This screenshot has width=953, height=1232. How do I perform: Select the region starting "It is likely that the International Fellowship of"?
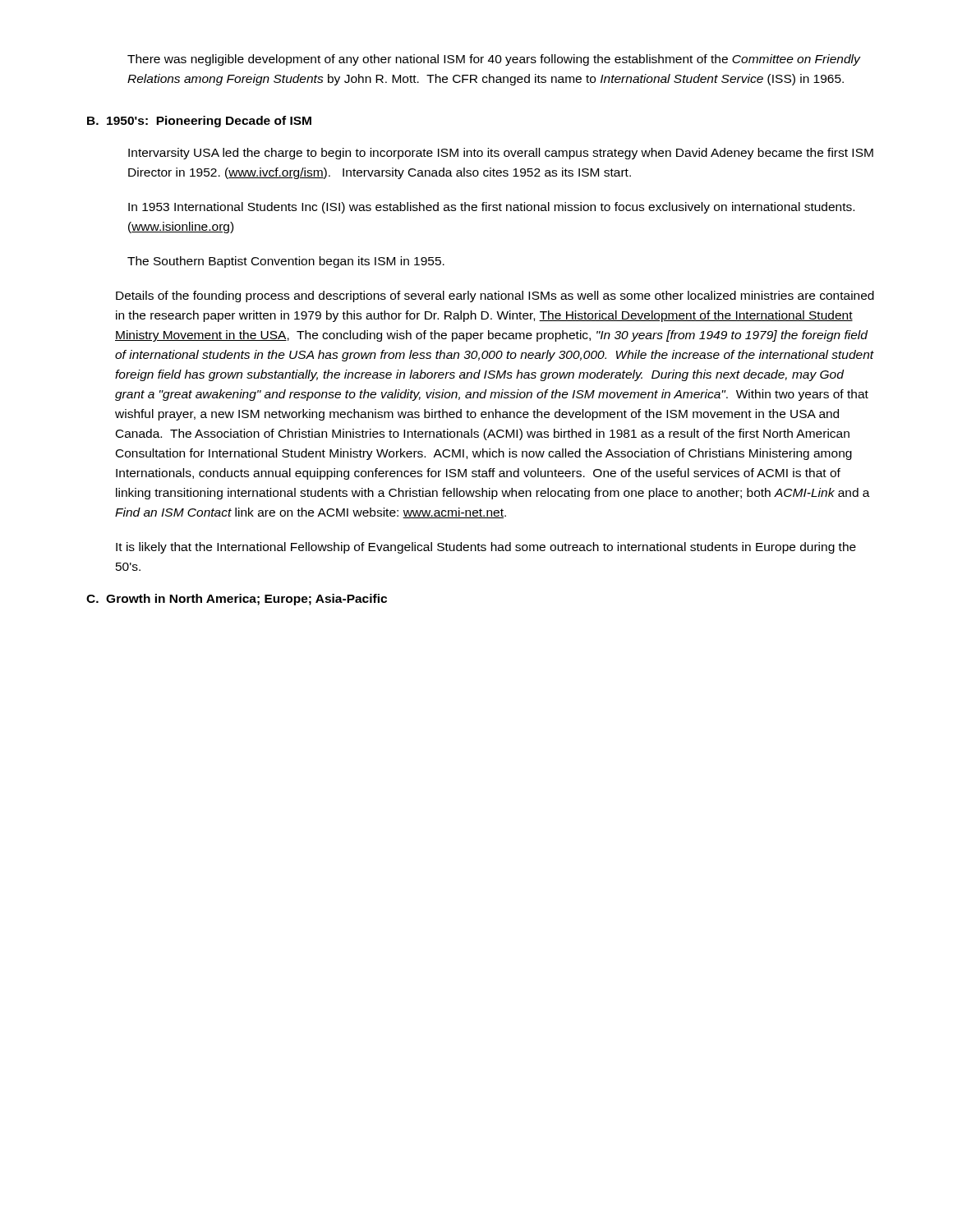click(x=486, y=557)
